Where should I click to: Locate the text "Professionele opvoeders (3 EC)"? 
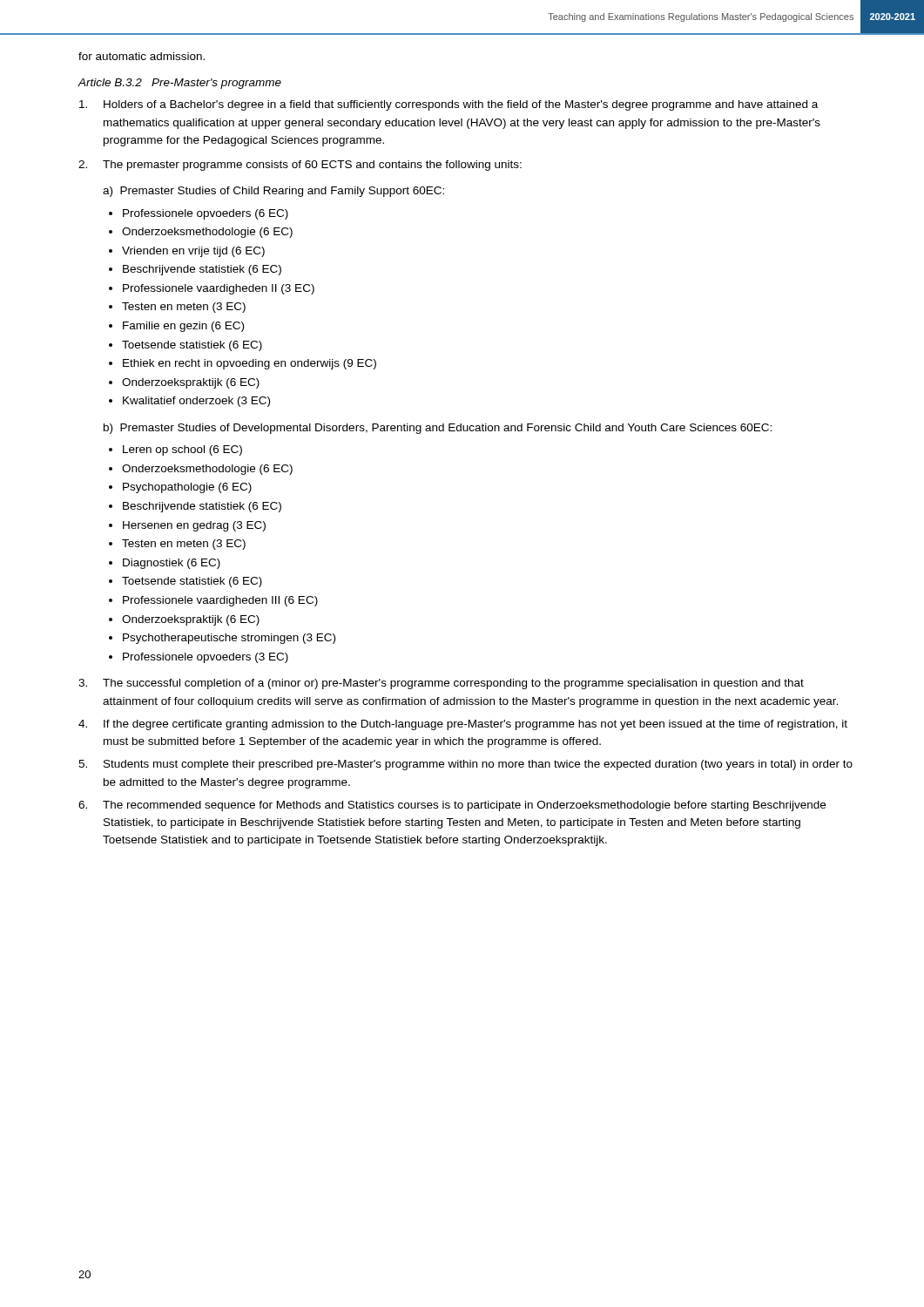coord(205,656)
